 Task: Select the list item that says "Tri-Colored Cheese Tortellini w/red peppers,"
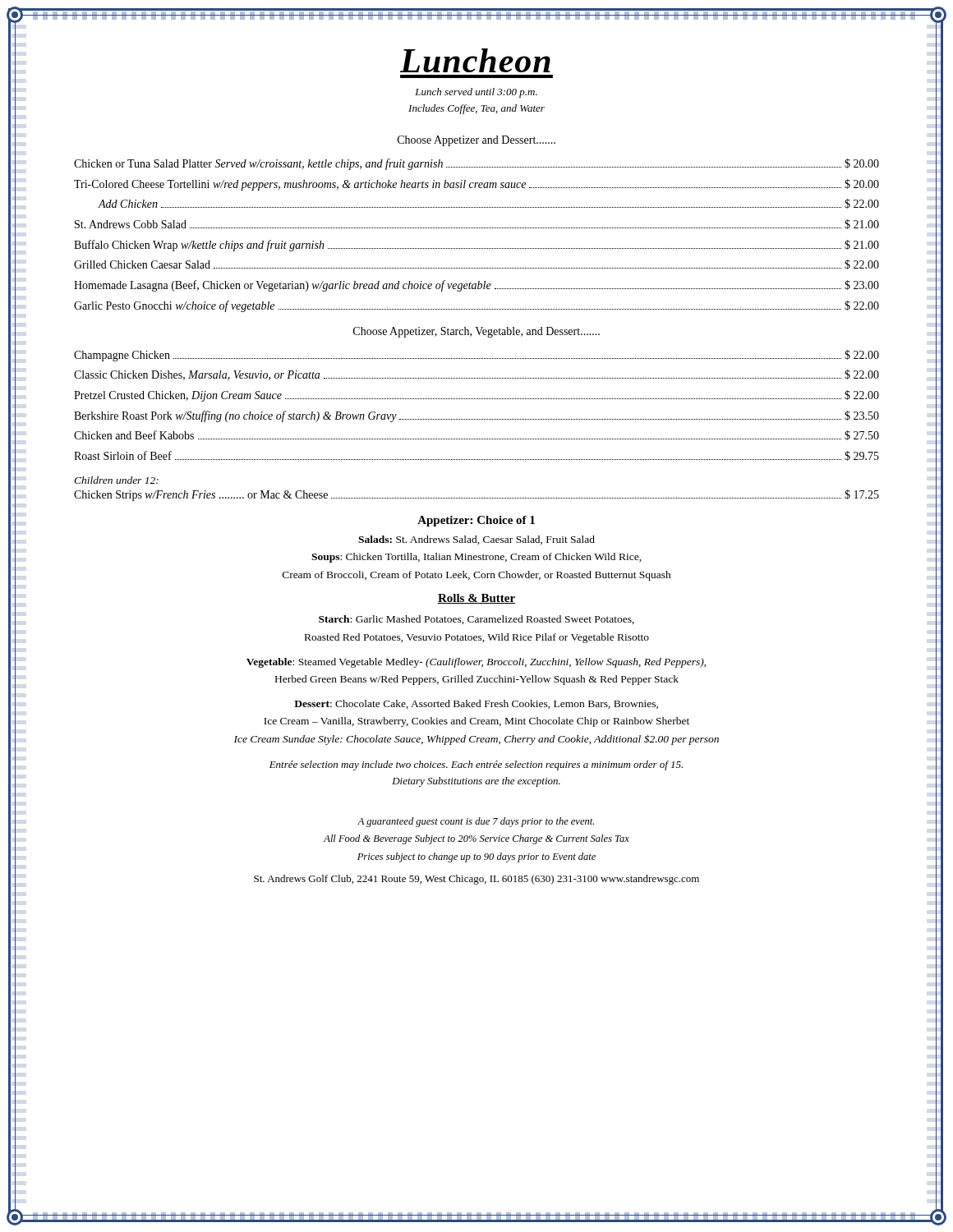pyautogui.click(x=476, y=184)
